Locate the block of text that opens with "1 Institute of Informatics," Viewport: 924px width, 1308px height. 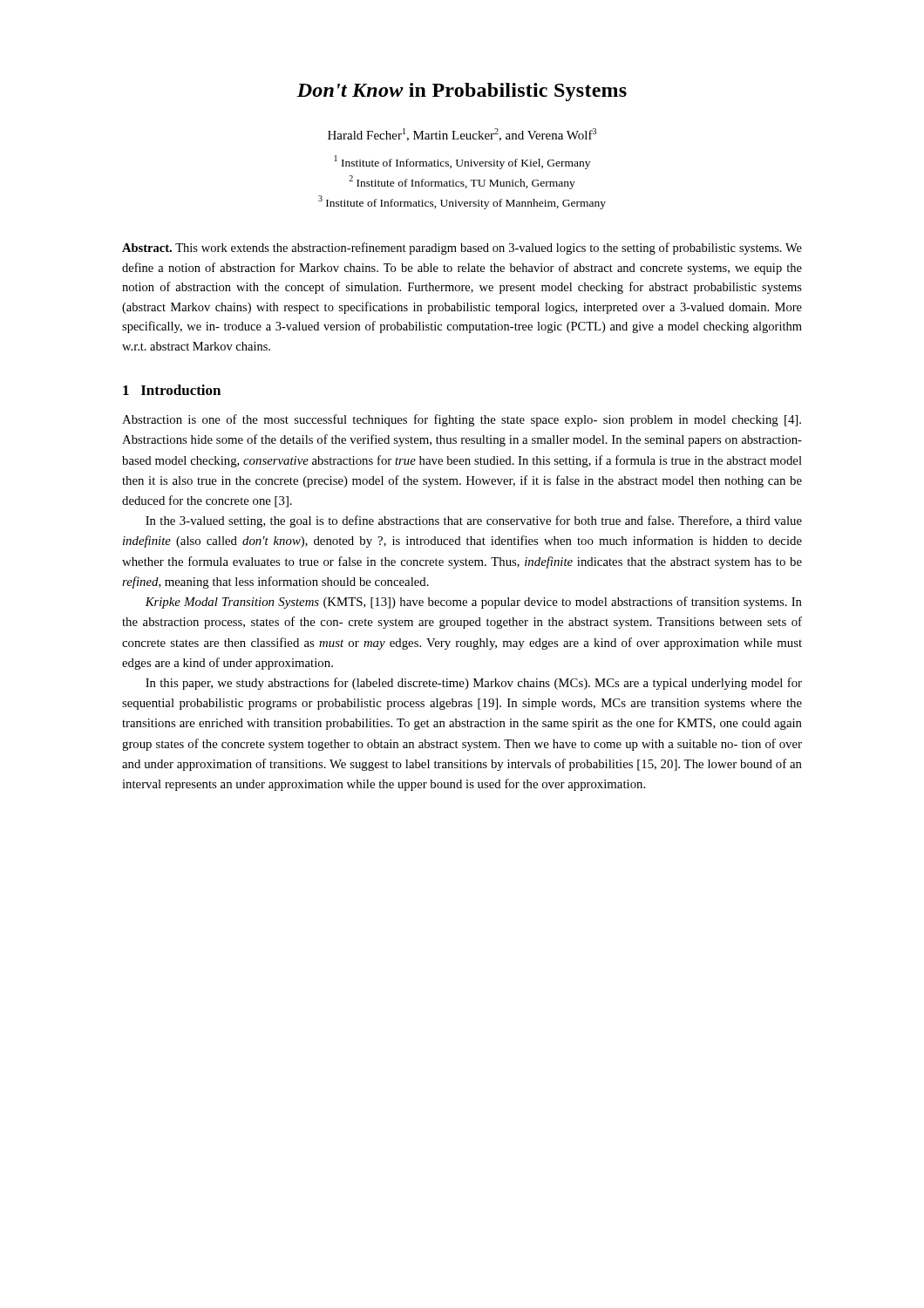tap(462, 181)
